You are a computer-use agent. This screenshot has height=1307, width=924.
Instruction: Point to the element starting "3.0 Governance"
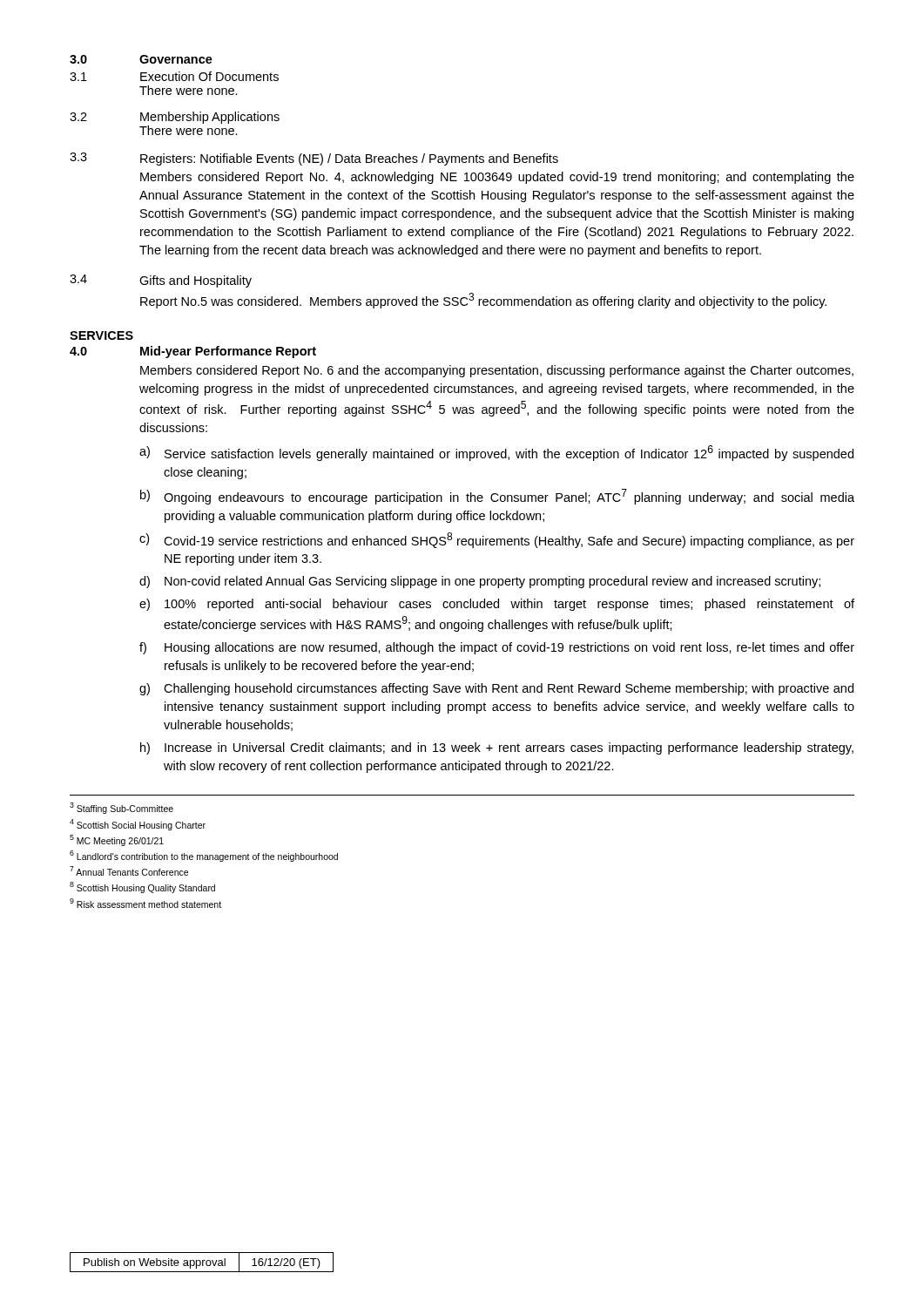(141, 59)
